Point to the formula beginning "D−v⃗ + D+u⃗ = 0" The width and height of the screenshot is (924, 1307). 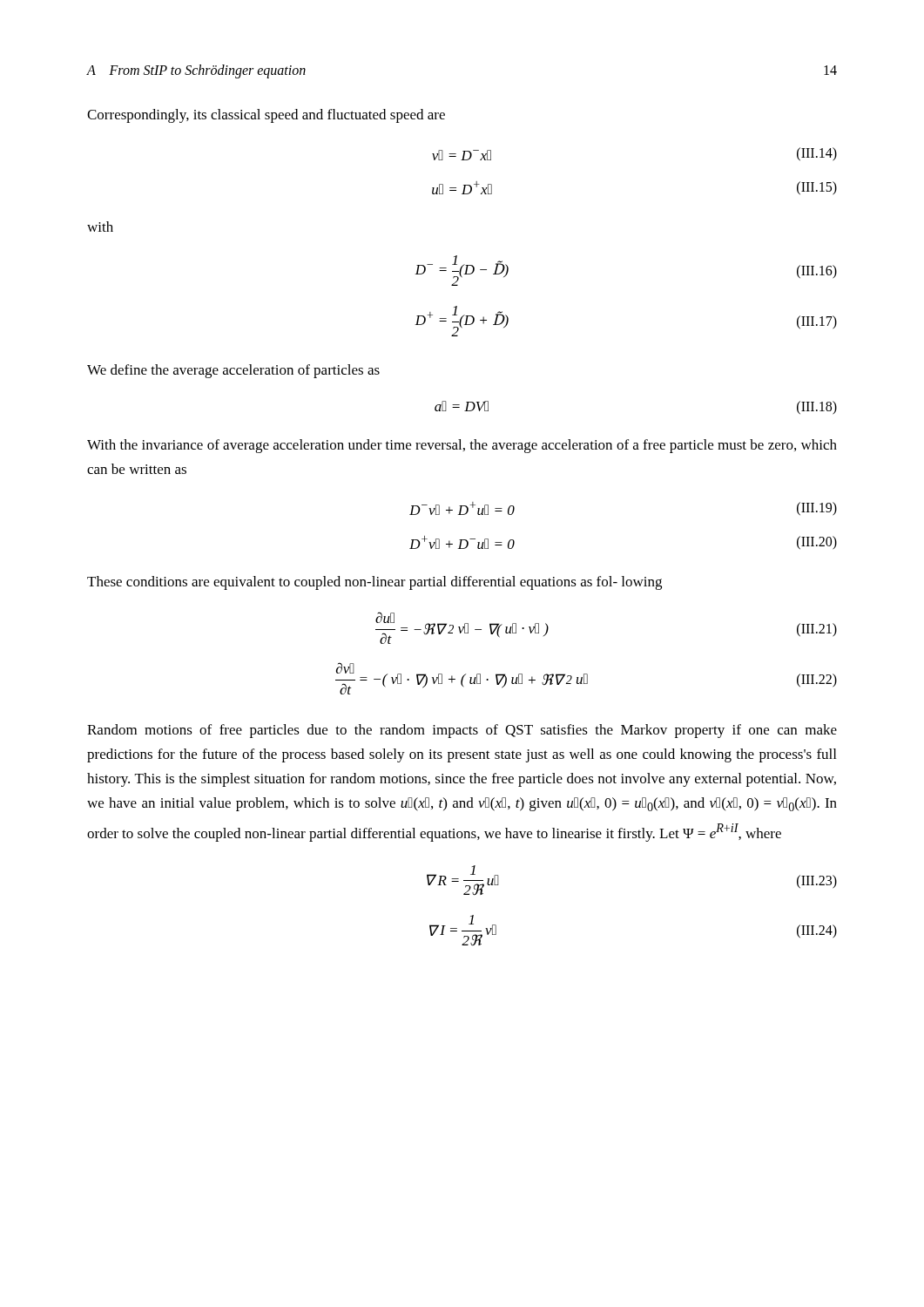461,508
